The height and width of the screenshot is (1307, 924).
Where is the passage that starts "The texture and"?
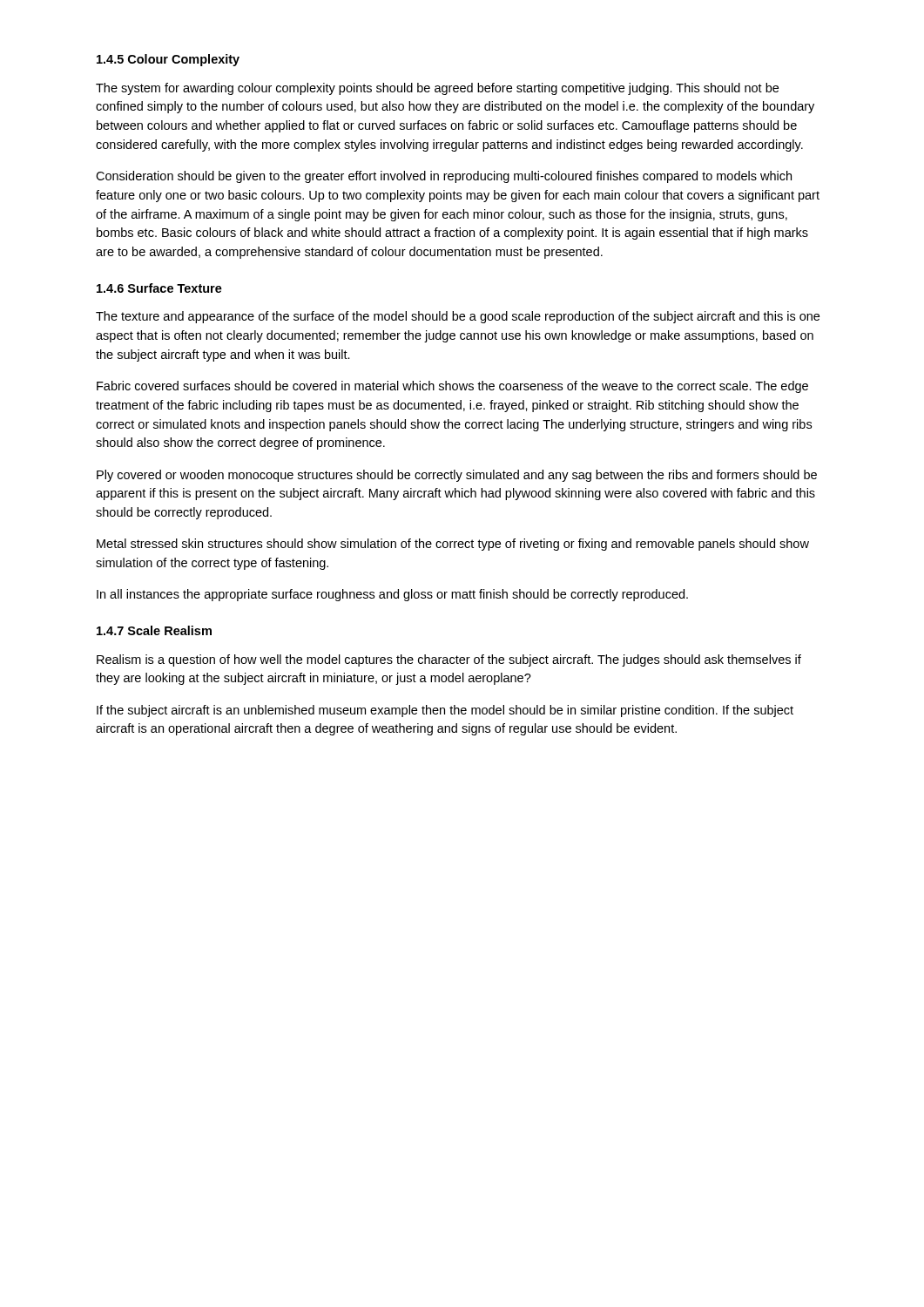point(462,336)
